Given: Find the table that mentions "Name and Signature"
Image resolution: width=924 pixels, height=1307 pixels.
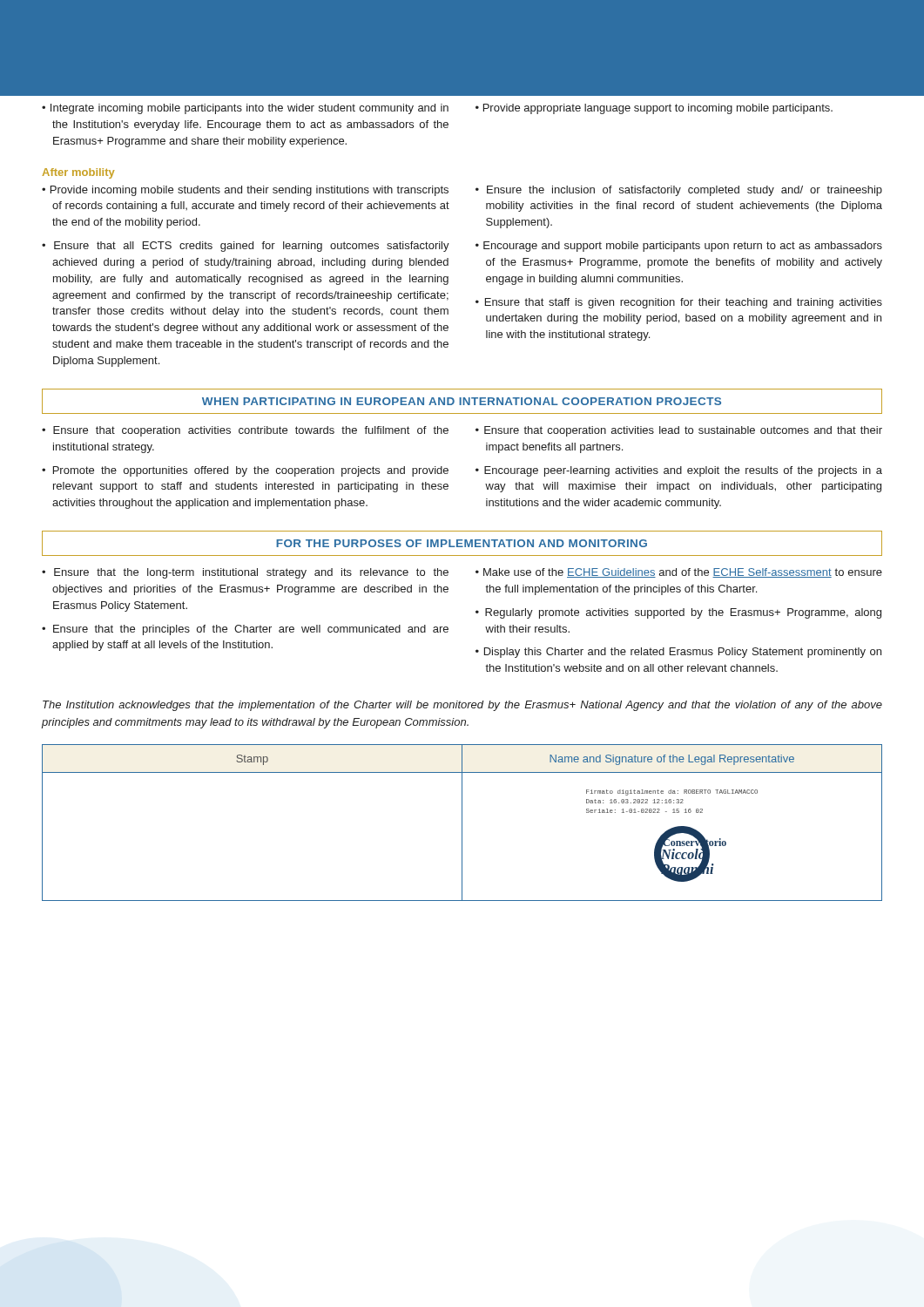Looking at the screenshot, I should click(x=462, y=823).
